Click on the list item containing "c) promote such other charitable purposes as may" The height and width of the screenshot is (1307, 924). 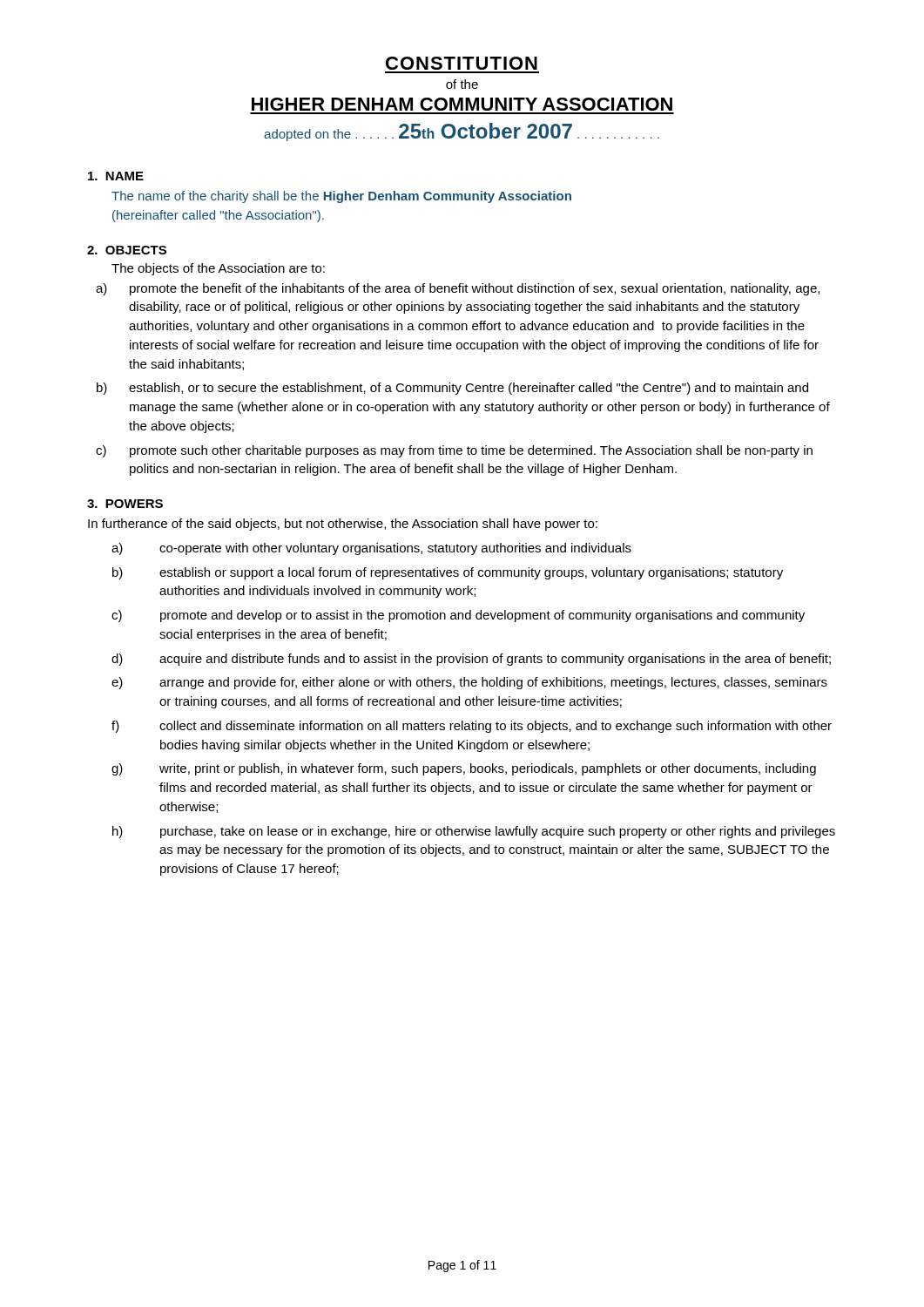pos(466,459)
